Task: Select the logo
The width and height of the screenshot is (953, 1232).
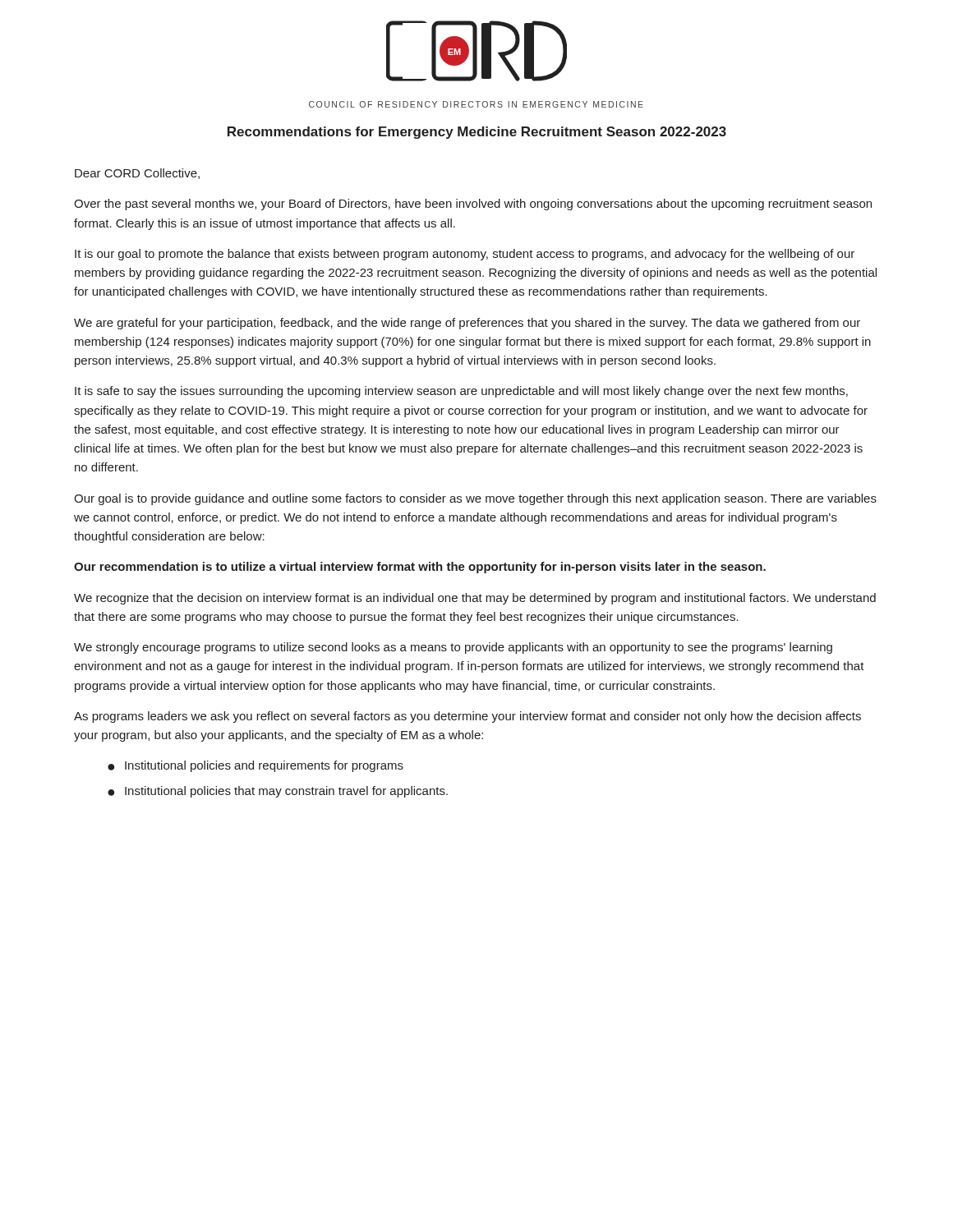Action: (x=476, y=55)
